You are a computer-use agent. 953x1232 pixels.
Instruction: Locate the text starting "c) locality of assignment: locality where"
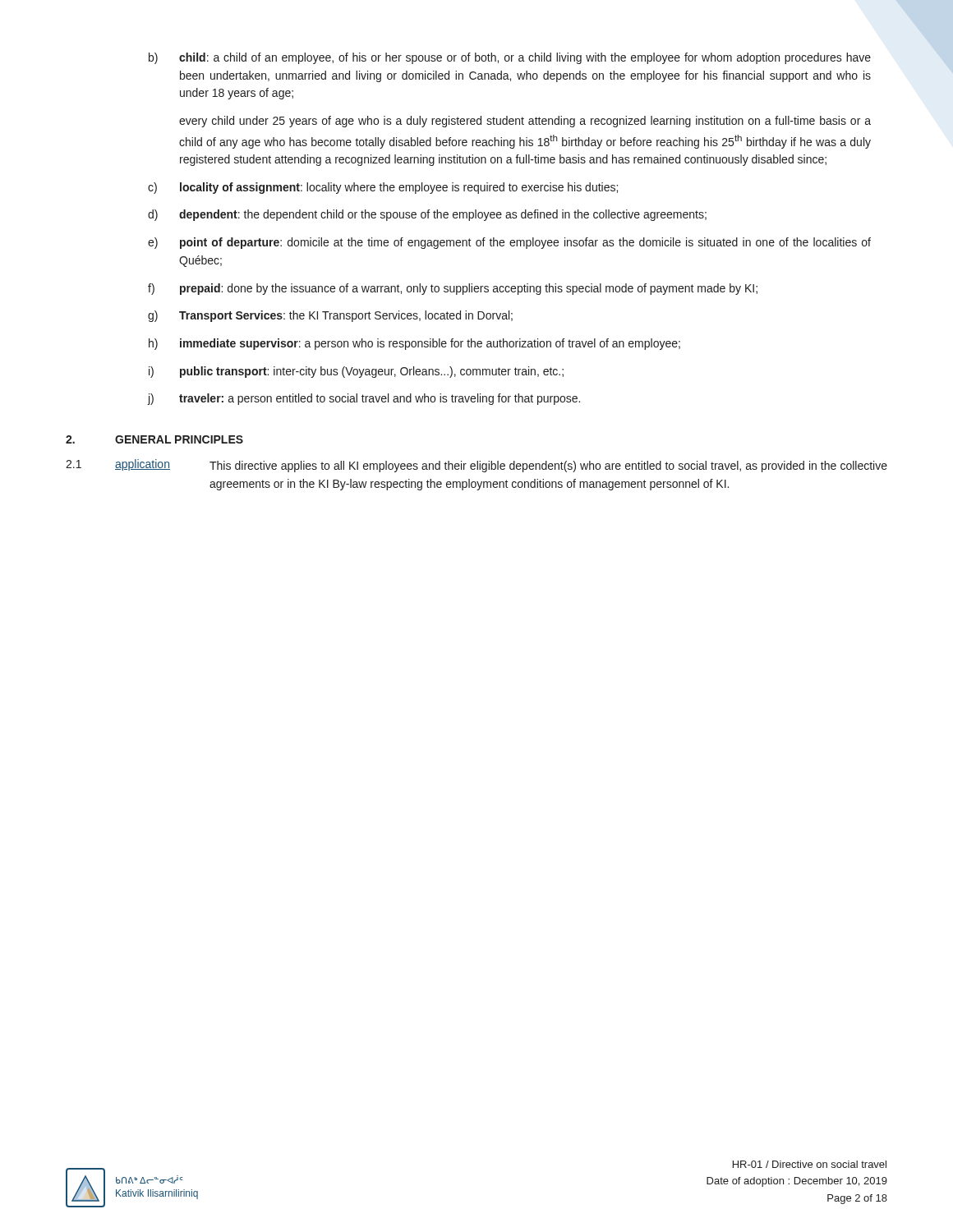[x=509, y=188]
